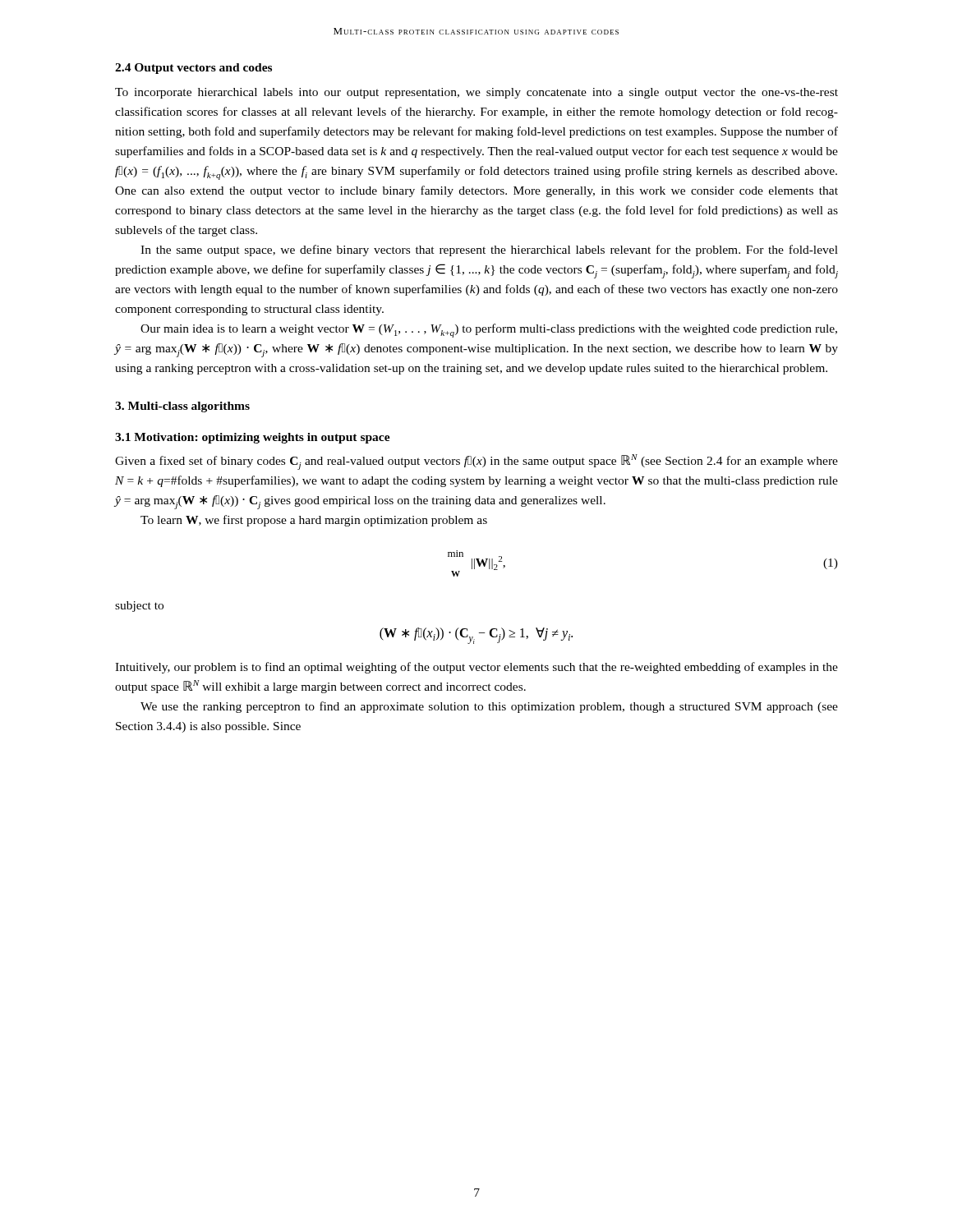The image size is (953, 1232).
Task: Click where it says "3. Multi-class algorithms"
Action: [182, 407]
